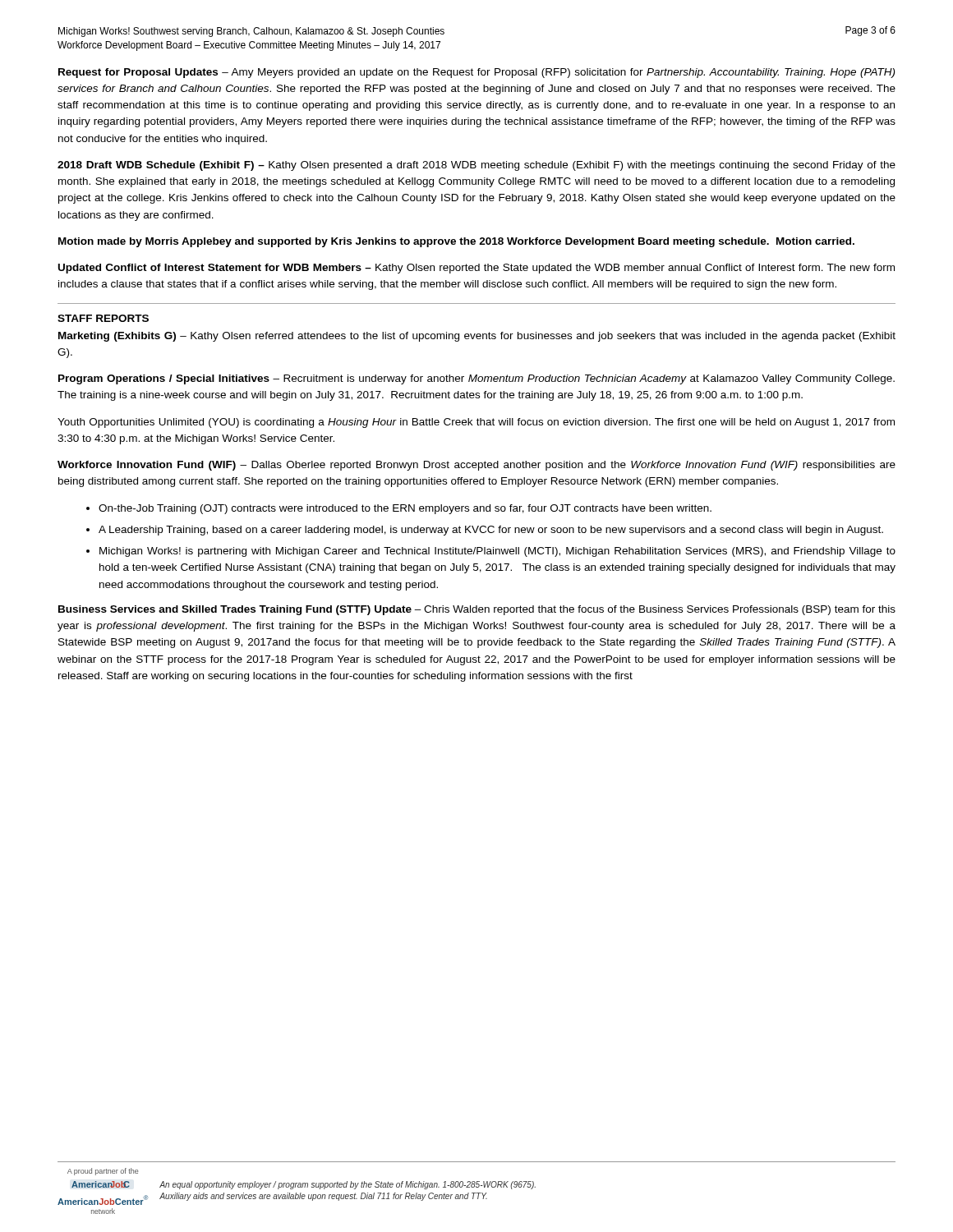
Task: Select the list item that reads "A Leadership Training,"
Action: pyautogui.click(x=491, y=529)
